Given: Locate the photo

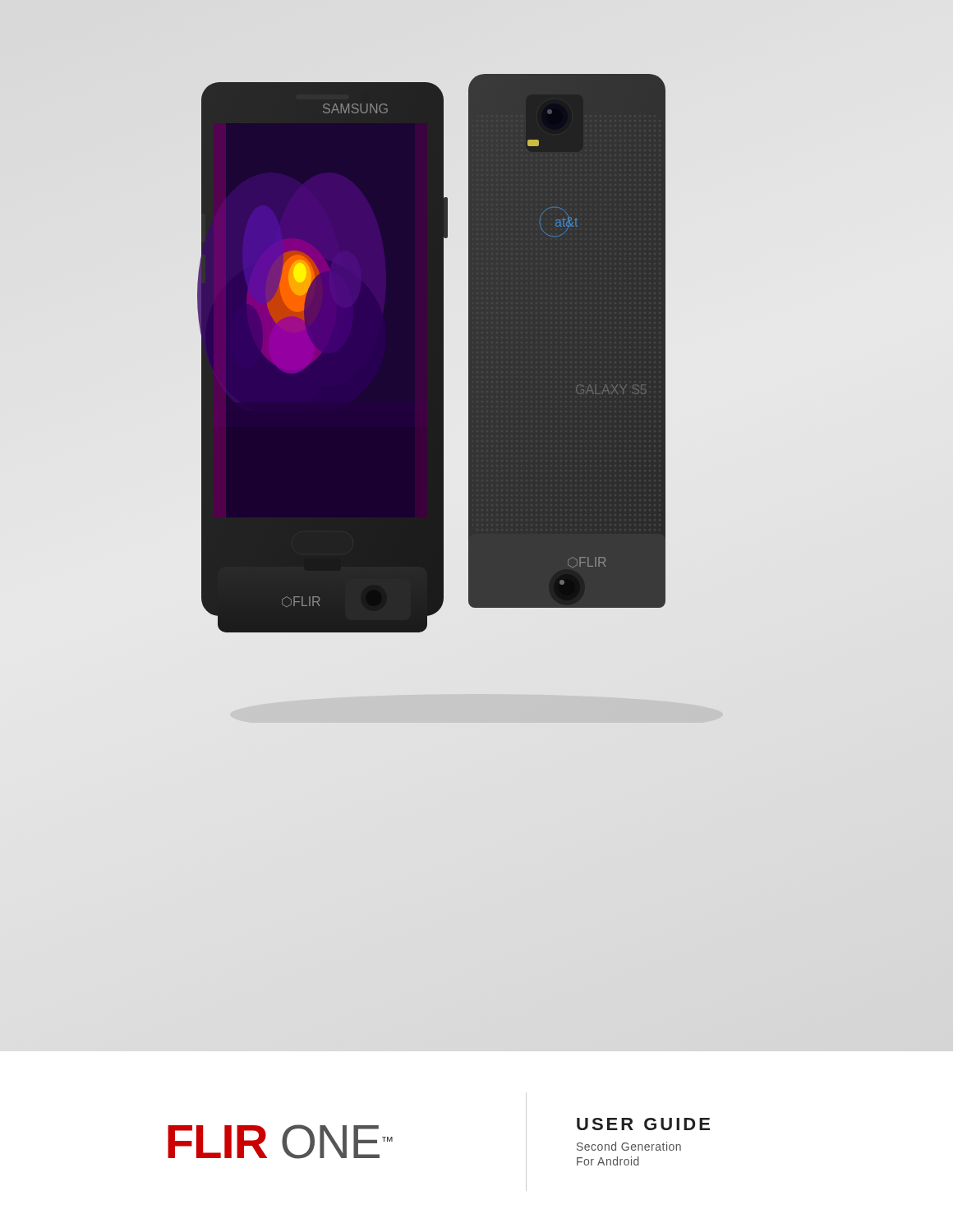Looking at the screenshot, I should click(476, 386).
